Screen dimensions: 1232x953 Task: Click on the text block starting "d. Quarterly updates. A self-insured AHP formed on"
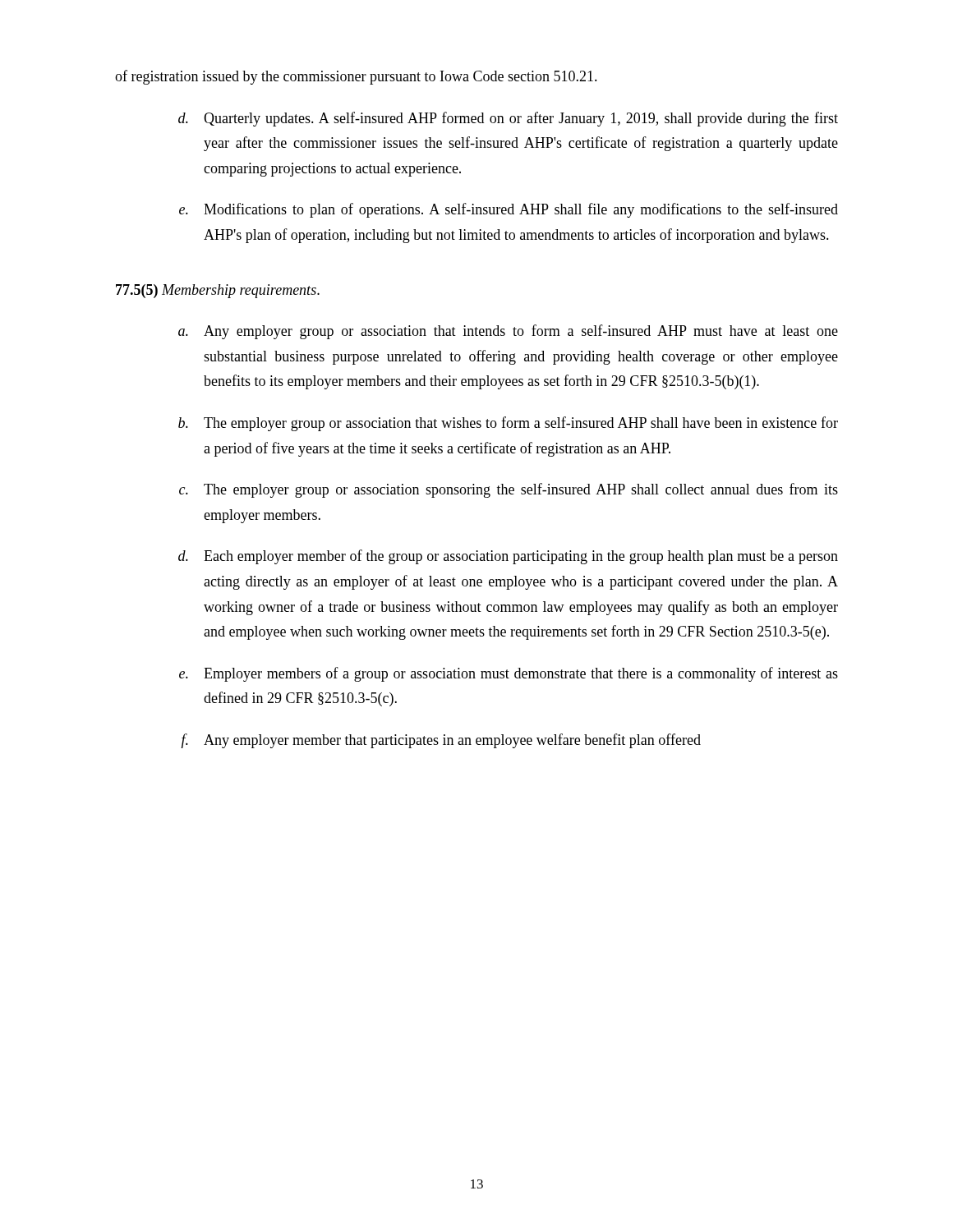pos(476,143)
